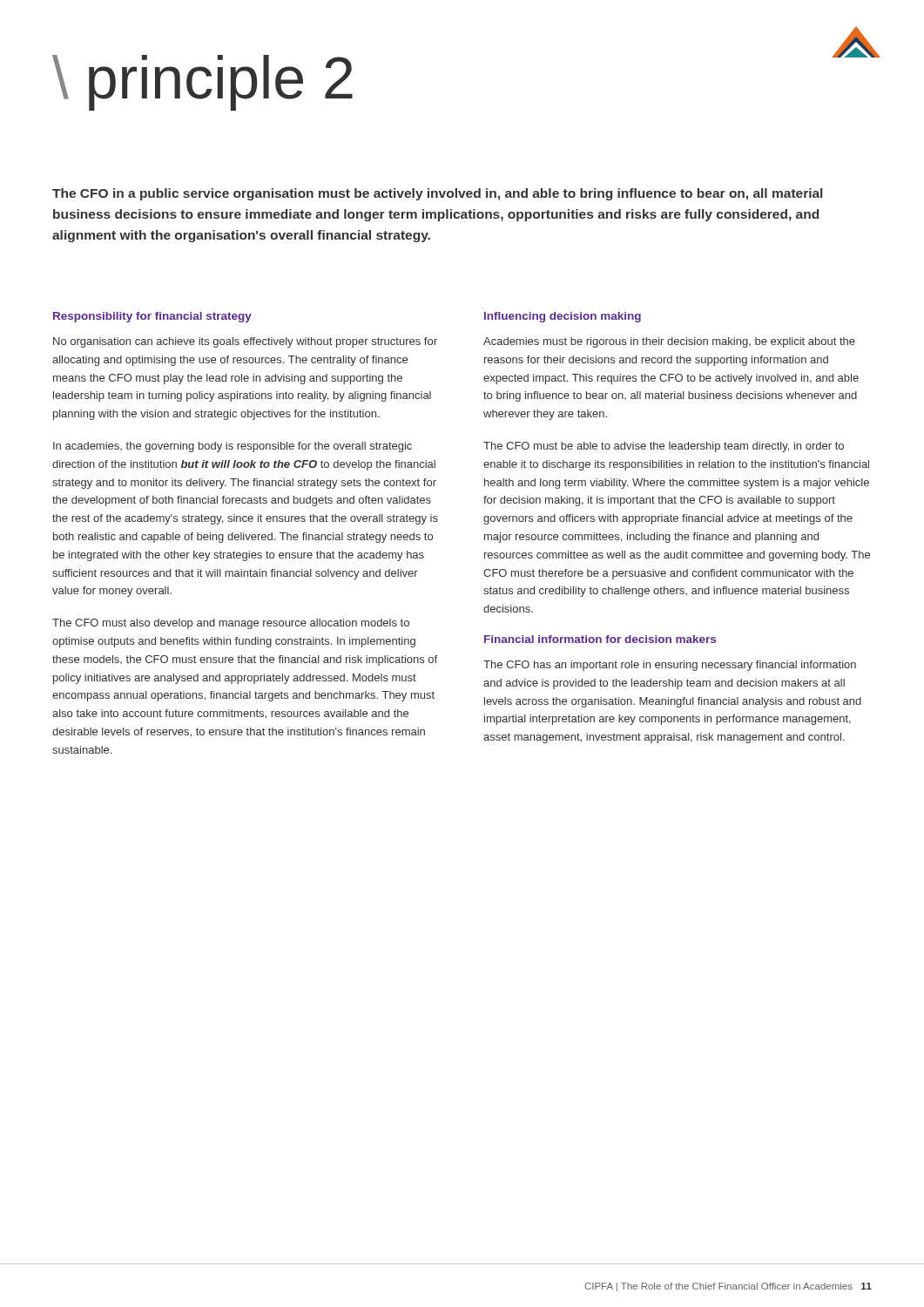Viewport: 924px width, 1307px height.
Task: Click on the text block that says "The CFO in a public service"
Action: pyautogui.click(x=438, y=214)
